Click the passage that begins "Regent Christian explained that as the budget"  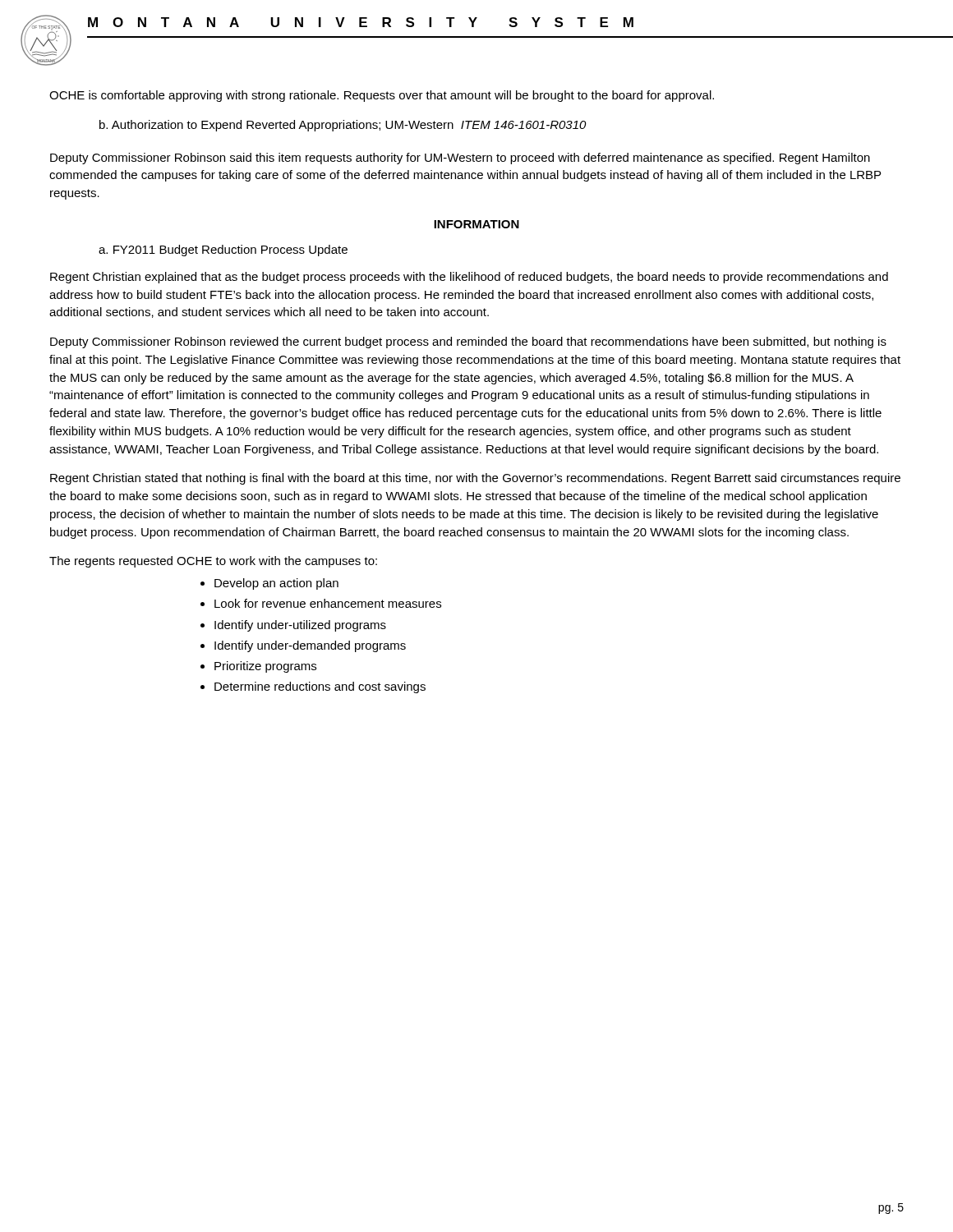pos(469,294)
